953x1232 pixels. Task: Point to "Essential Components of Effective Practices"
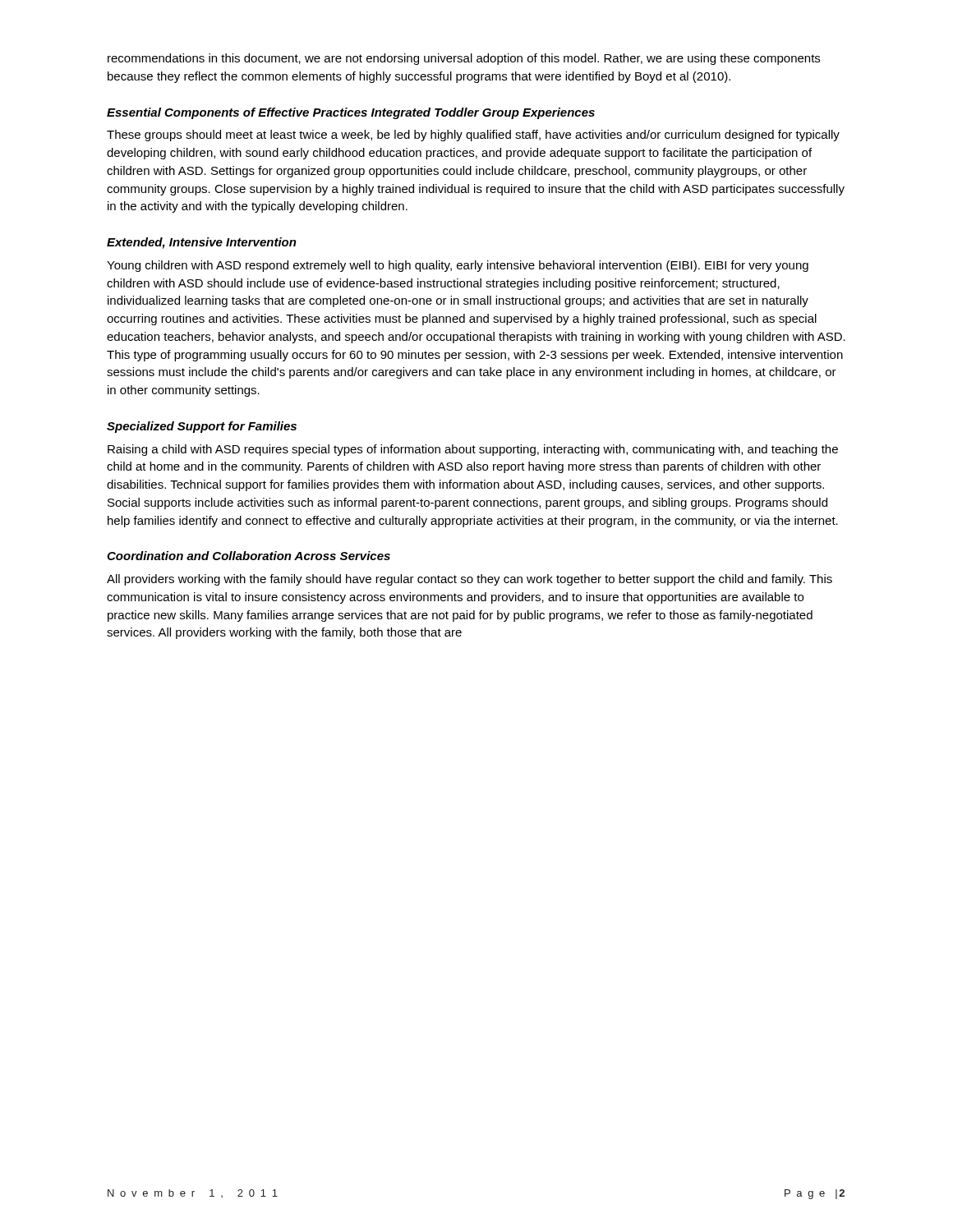click(x=237, y=112)
